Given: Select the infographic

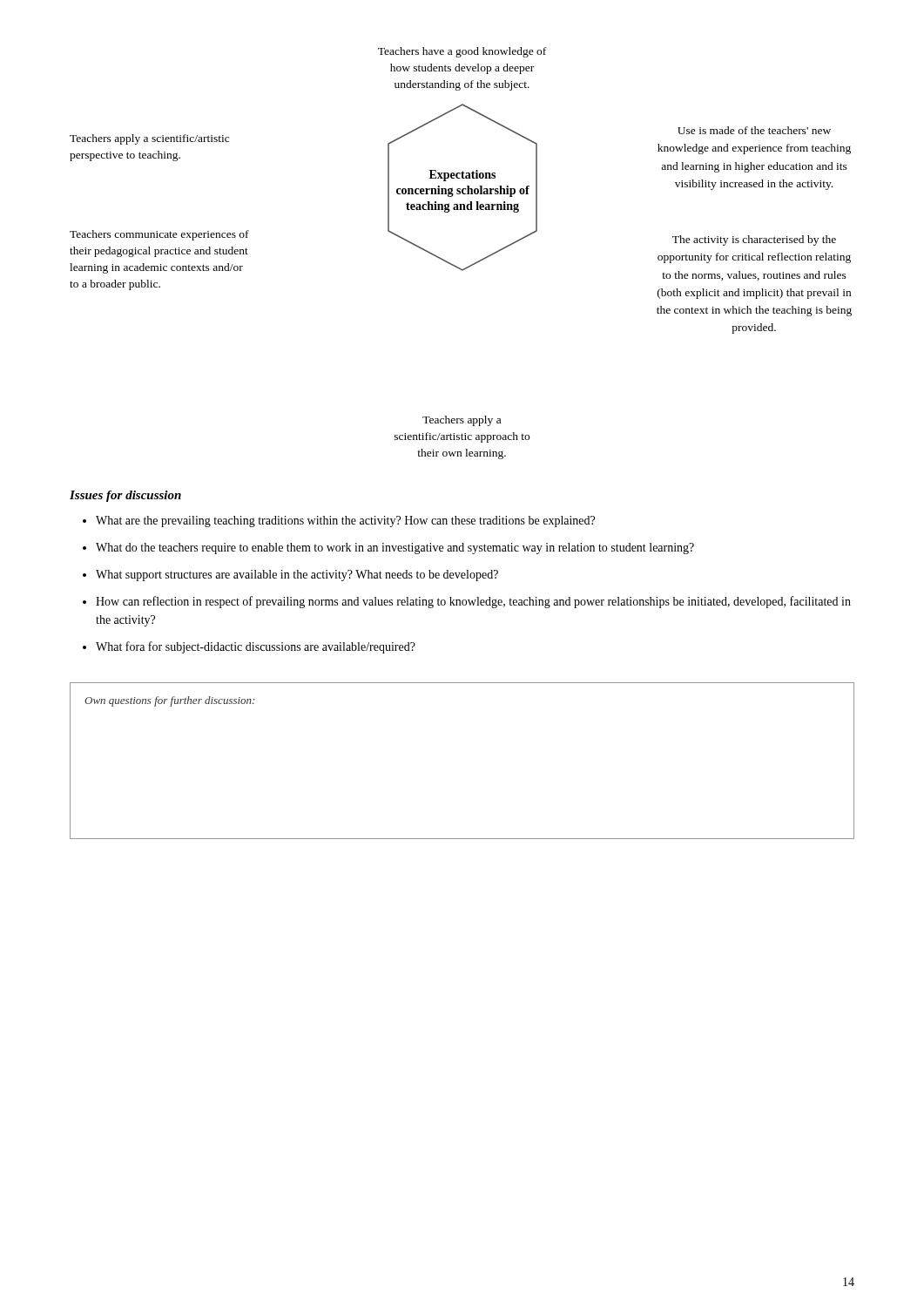Looking at the screenshot, I should [462, 253].
